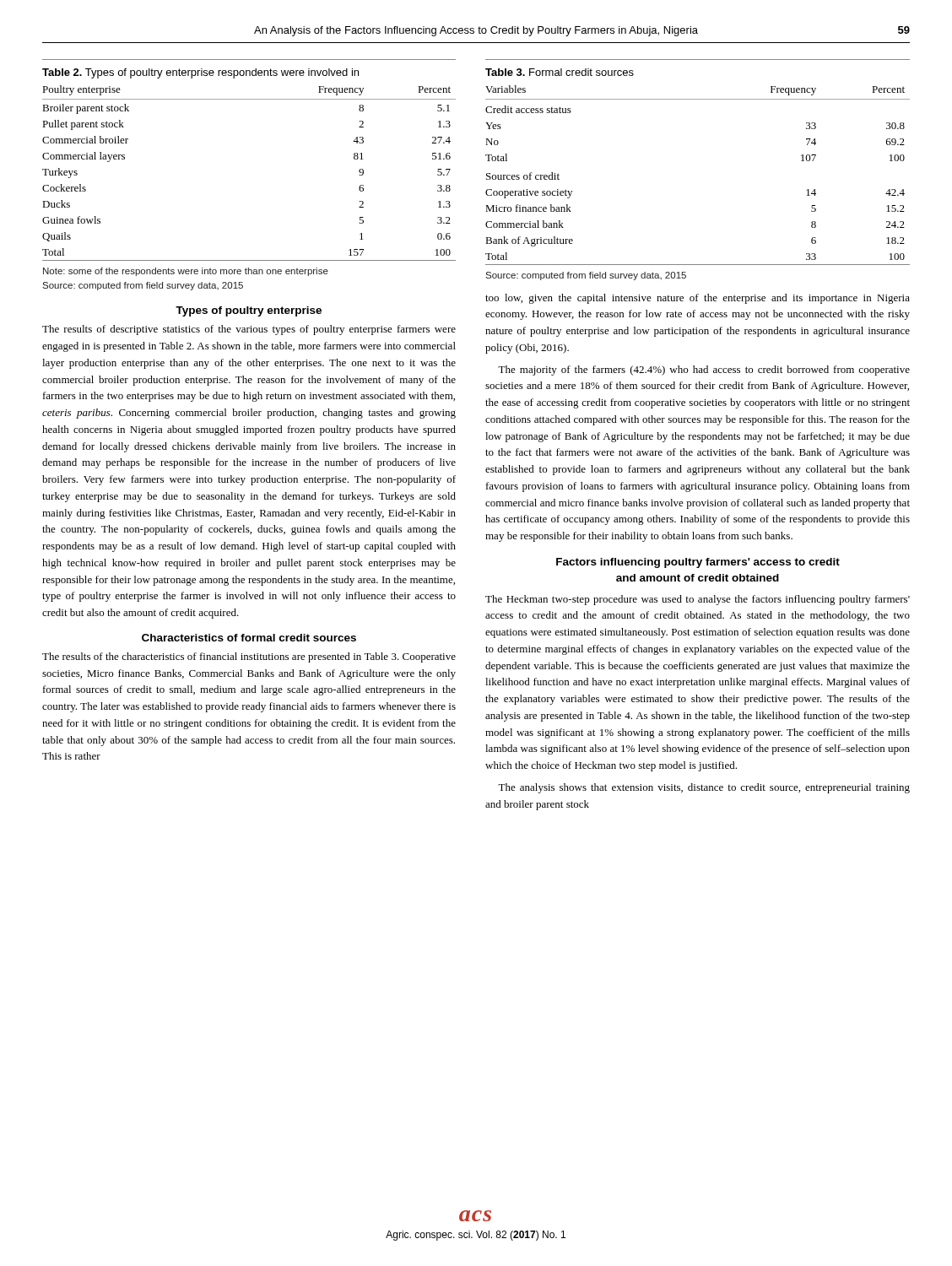The image size is (952, 1266).
Task: Where is the passage that starts "The results of descriptive"?
Action: point(249,471)
